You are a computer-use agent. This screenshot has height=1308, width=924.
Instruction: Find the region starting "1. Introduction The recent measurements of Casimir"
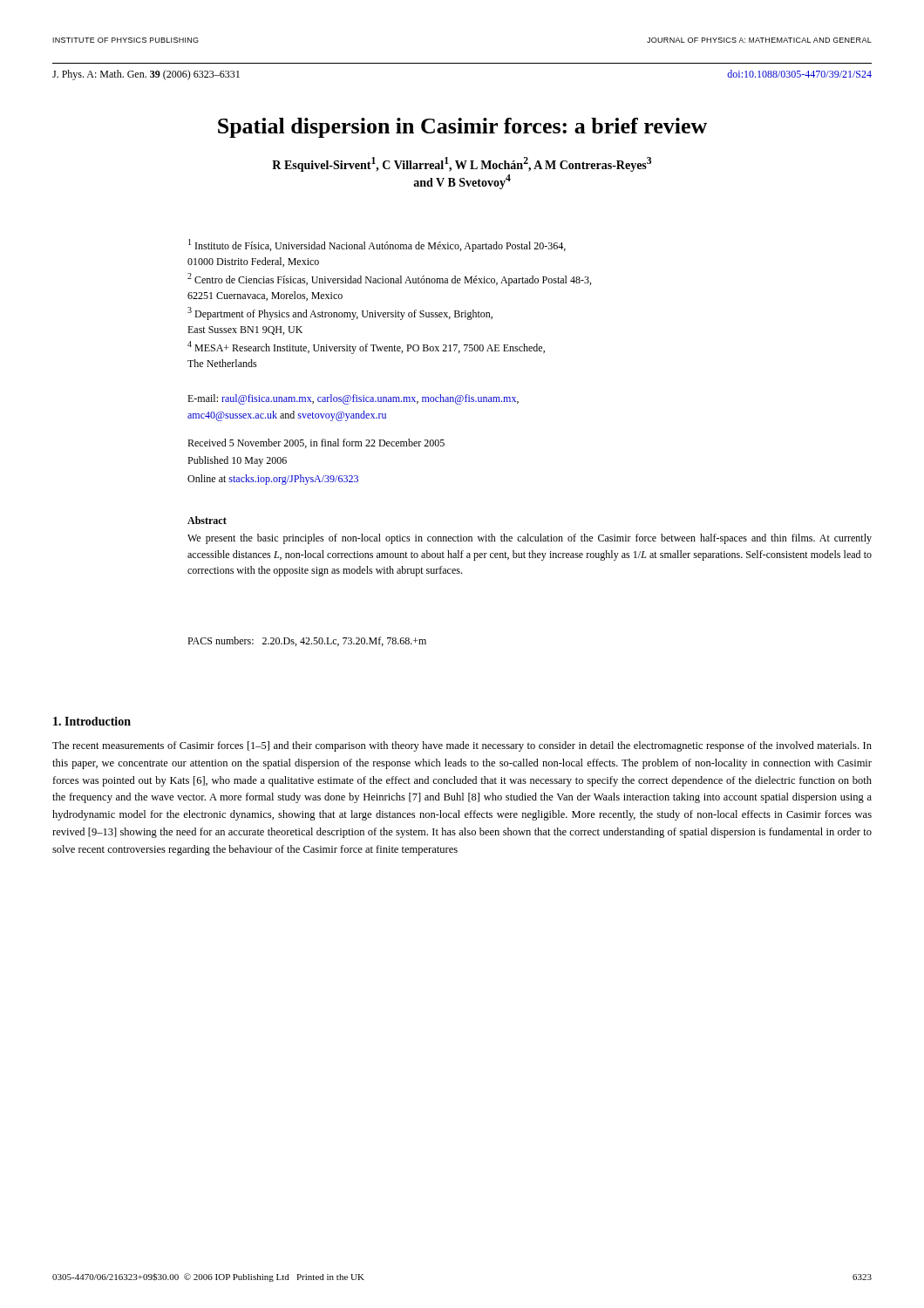coord(462,787)
